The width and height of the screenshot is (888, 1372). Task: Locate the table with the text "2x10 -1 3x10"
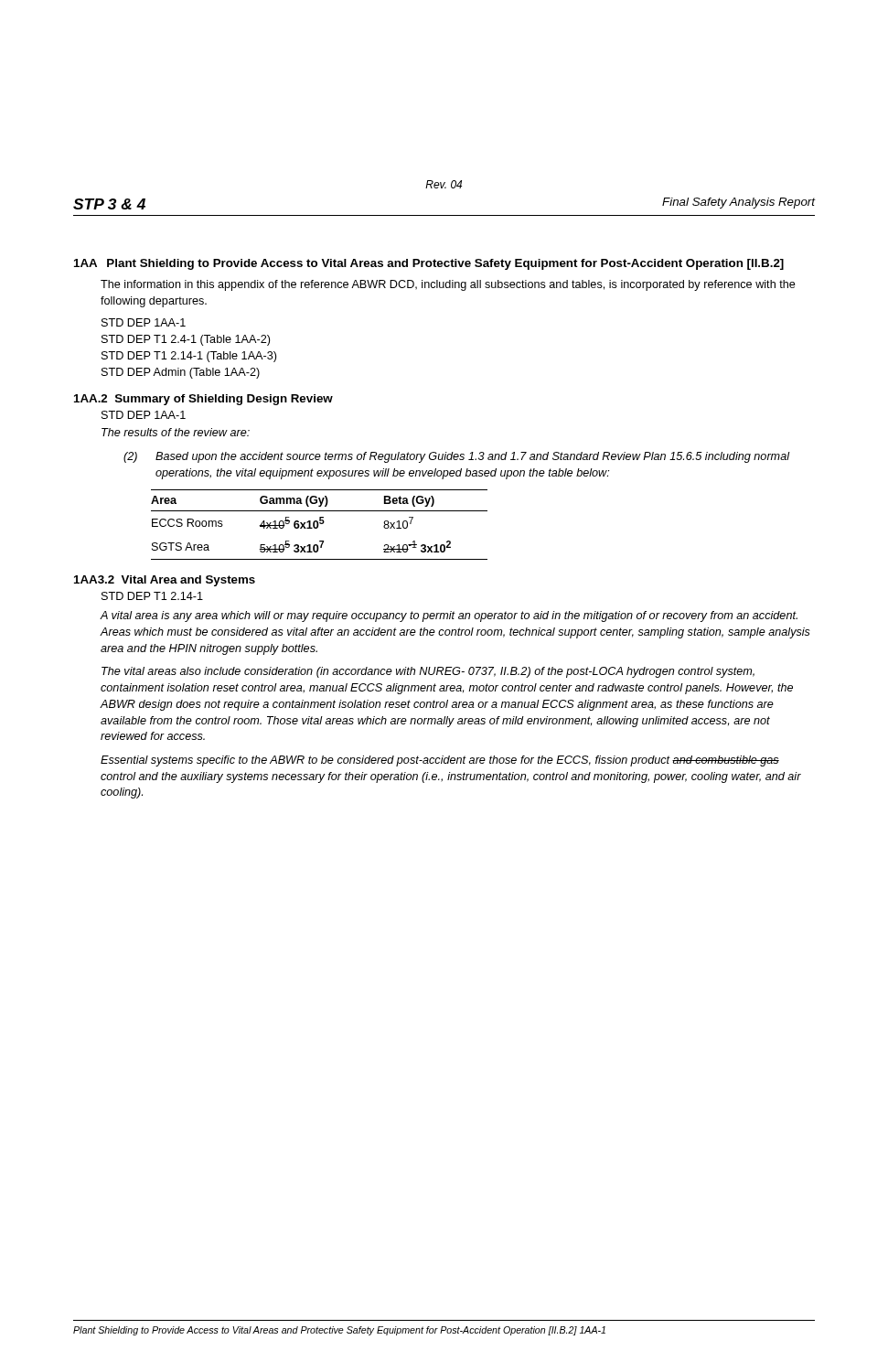click(x=469, y=524)
